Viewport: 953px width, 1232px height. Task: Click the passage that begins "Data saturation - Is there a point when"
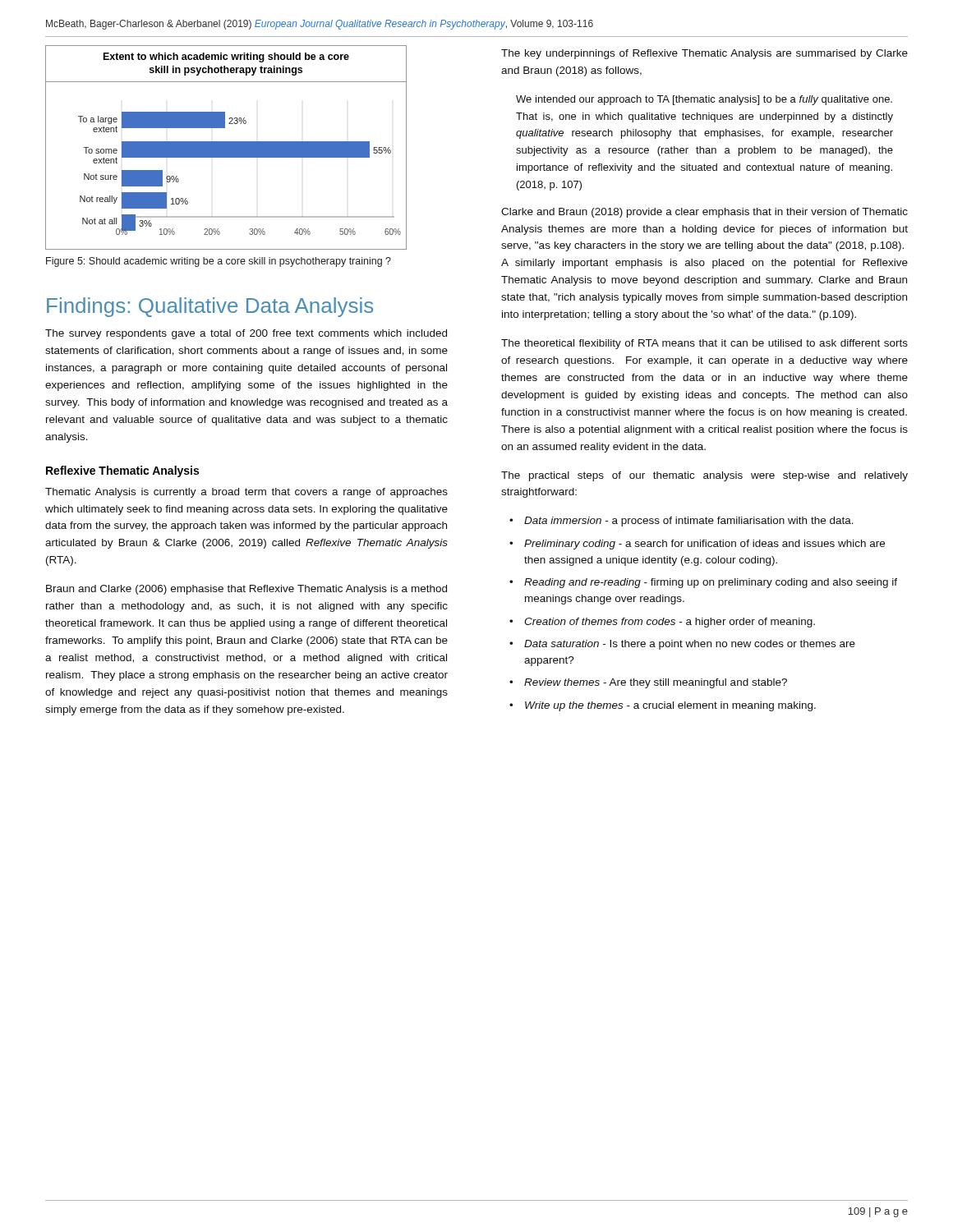[690, 652]
